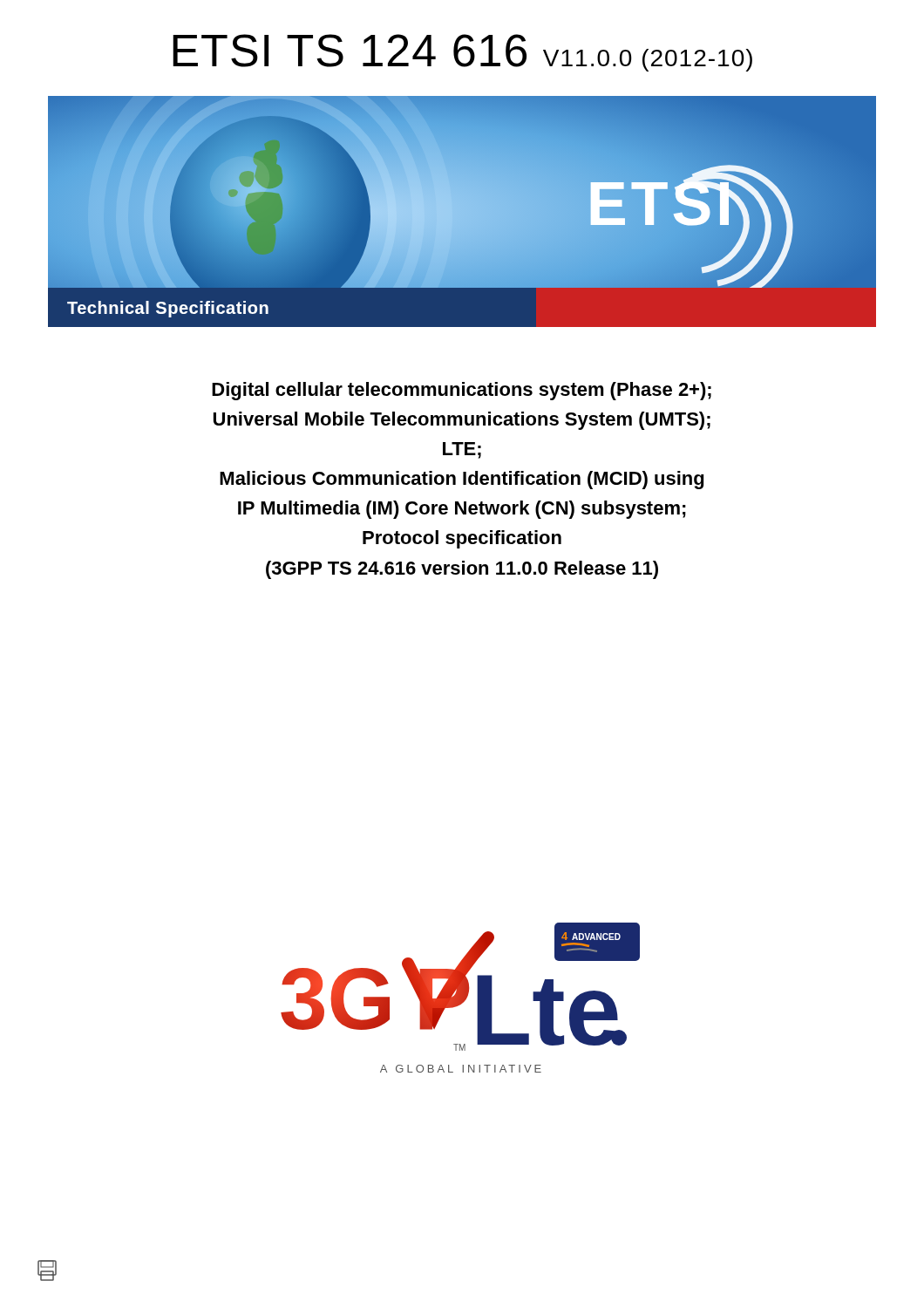The height and width of the screenshot is (1308, 924).
Task: Find the title on this page that starts "ETSI TS 124 616 V11.0.0"
Action: tap(462, 51)
